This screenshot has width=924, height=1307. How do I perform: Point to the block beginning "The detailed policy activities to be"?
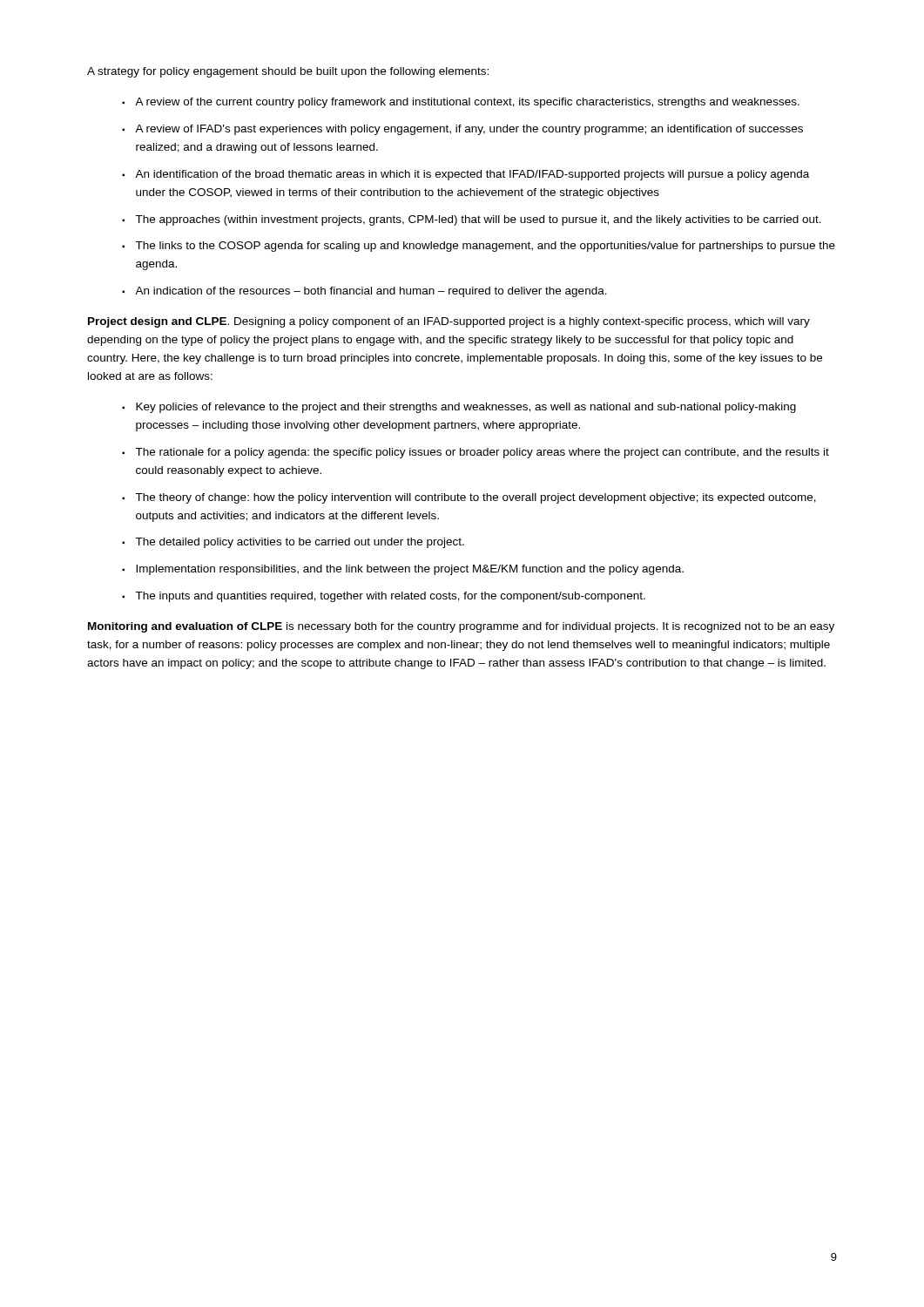click(300, 543)
